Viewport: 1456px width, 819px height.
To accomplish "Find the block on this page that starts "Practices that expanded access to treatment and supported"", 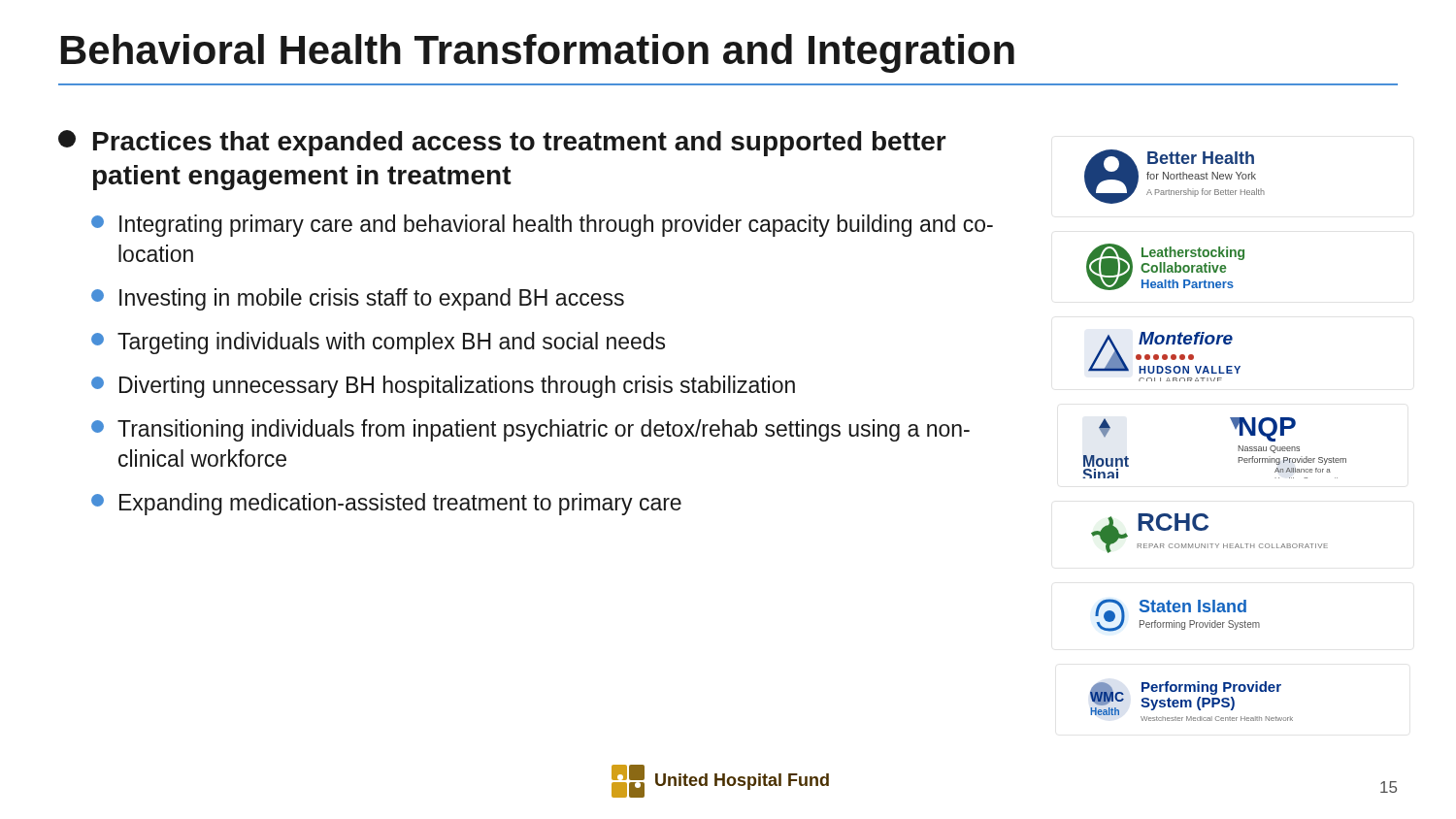I will coord(534,158).
